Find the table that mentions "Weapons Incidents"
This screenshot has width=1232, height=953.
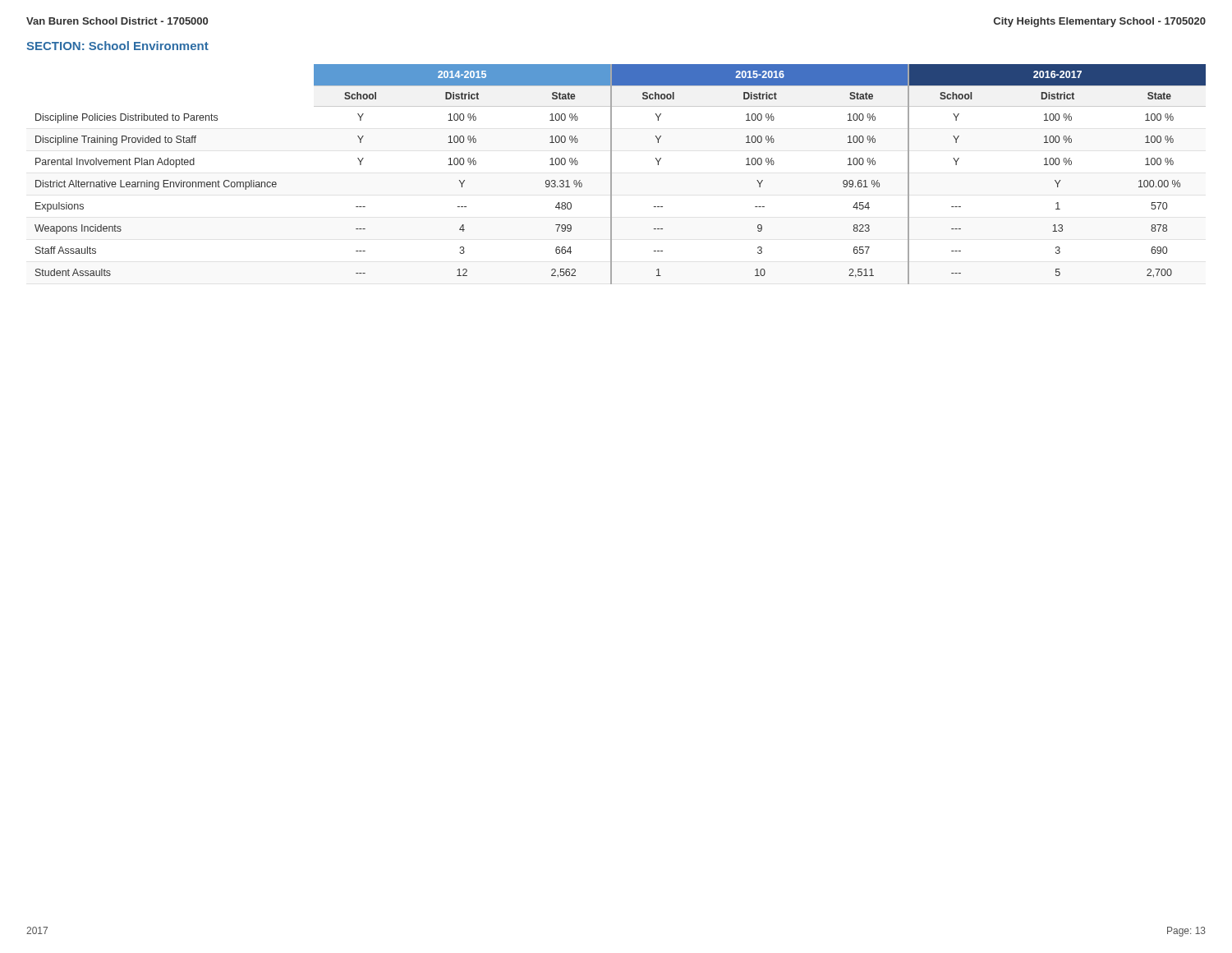[x=616, y=174]
